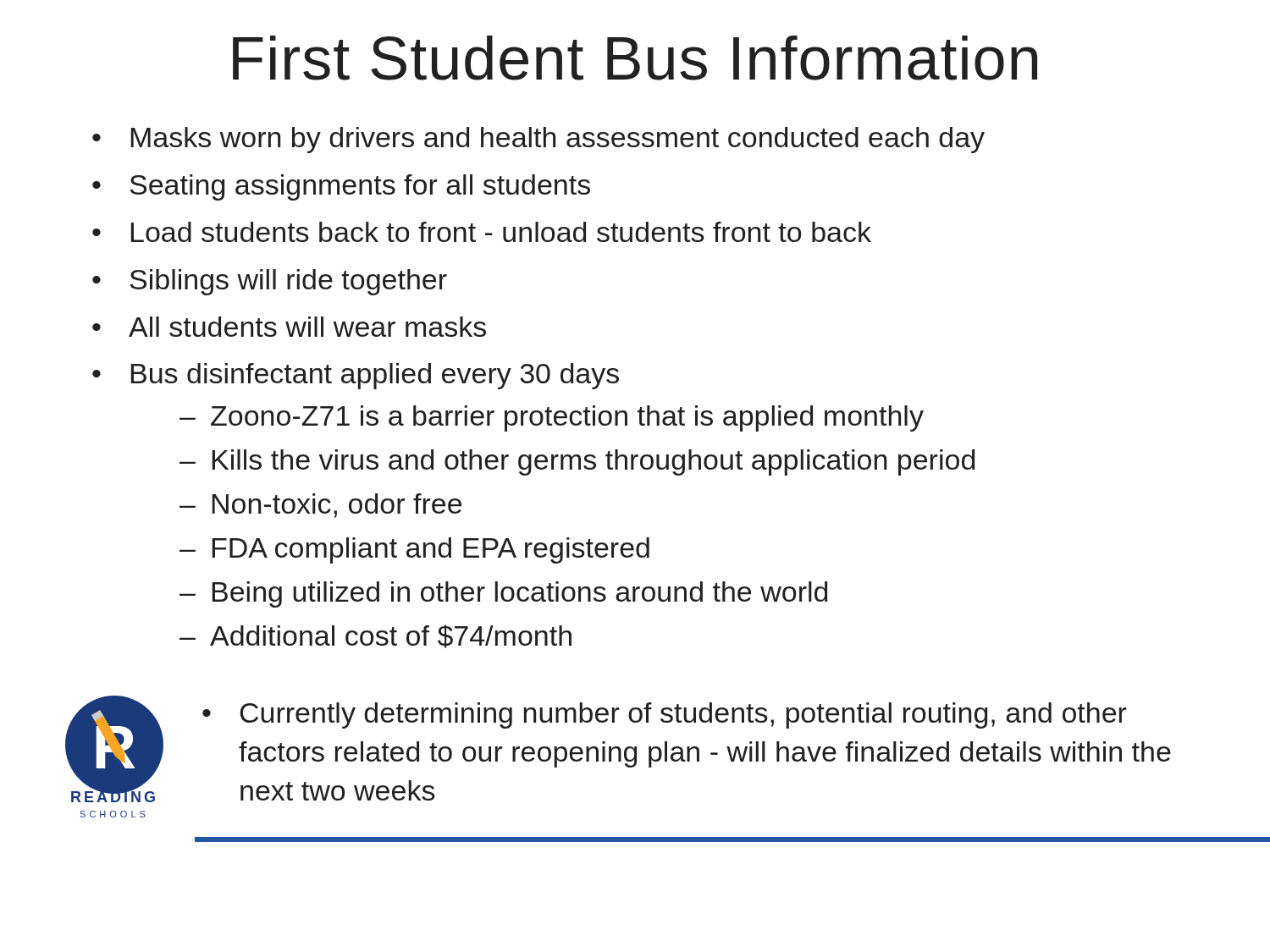Screen dimensions: 952x1270
Task: Point to the passage starting "– Kills the virus and other"
Action: tap(682, 460)
